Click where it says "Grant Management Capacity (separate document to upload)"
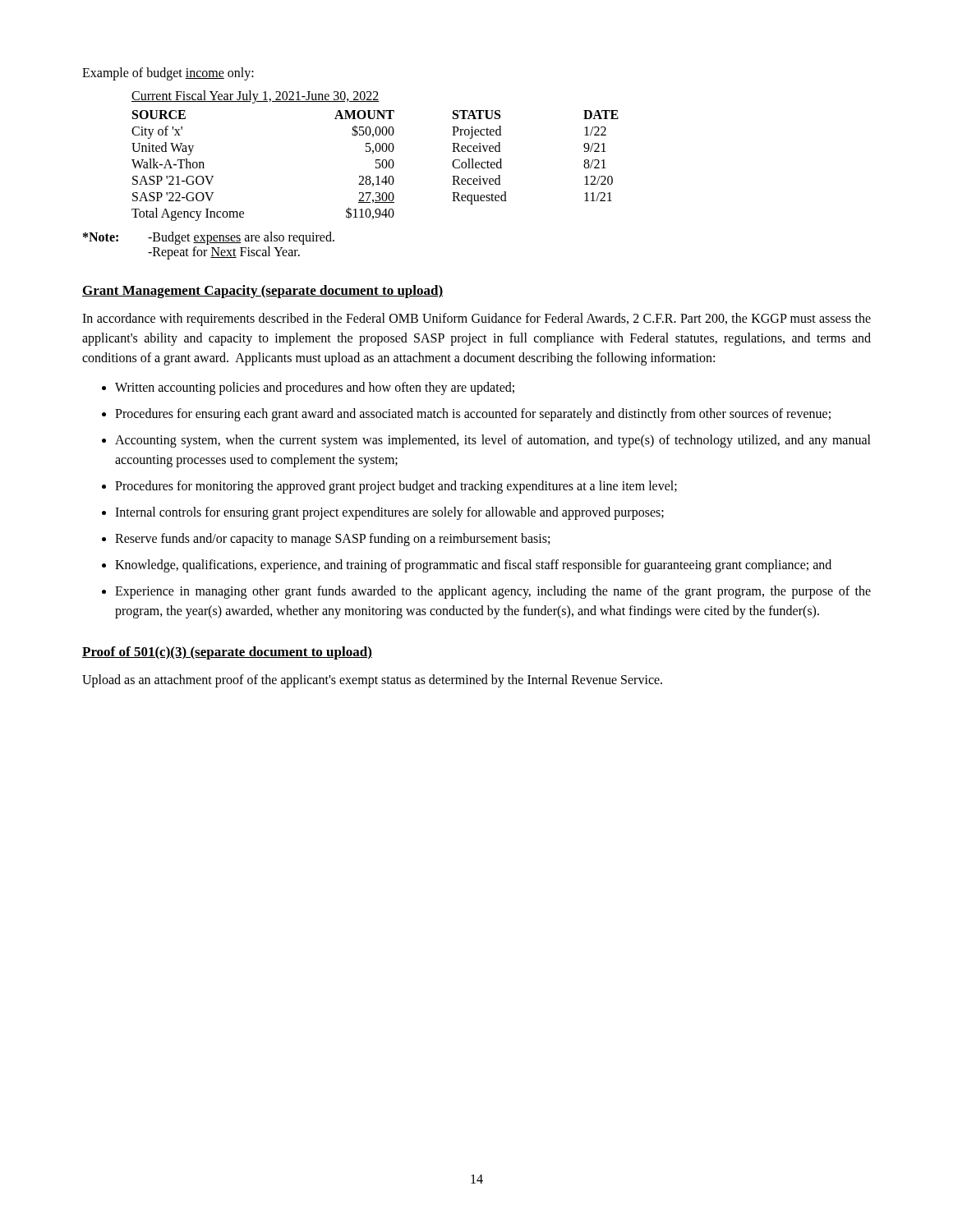Viewport: 953px width, 1232px height. (263, 290)
